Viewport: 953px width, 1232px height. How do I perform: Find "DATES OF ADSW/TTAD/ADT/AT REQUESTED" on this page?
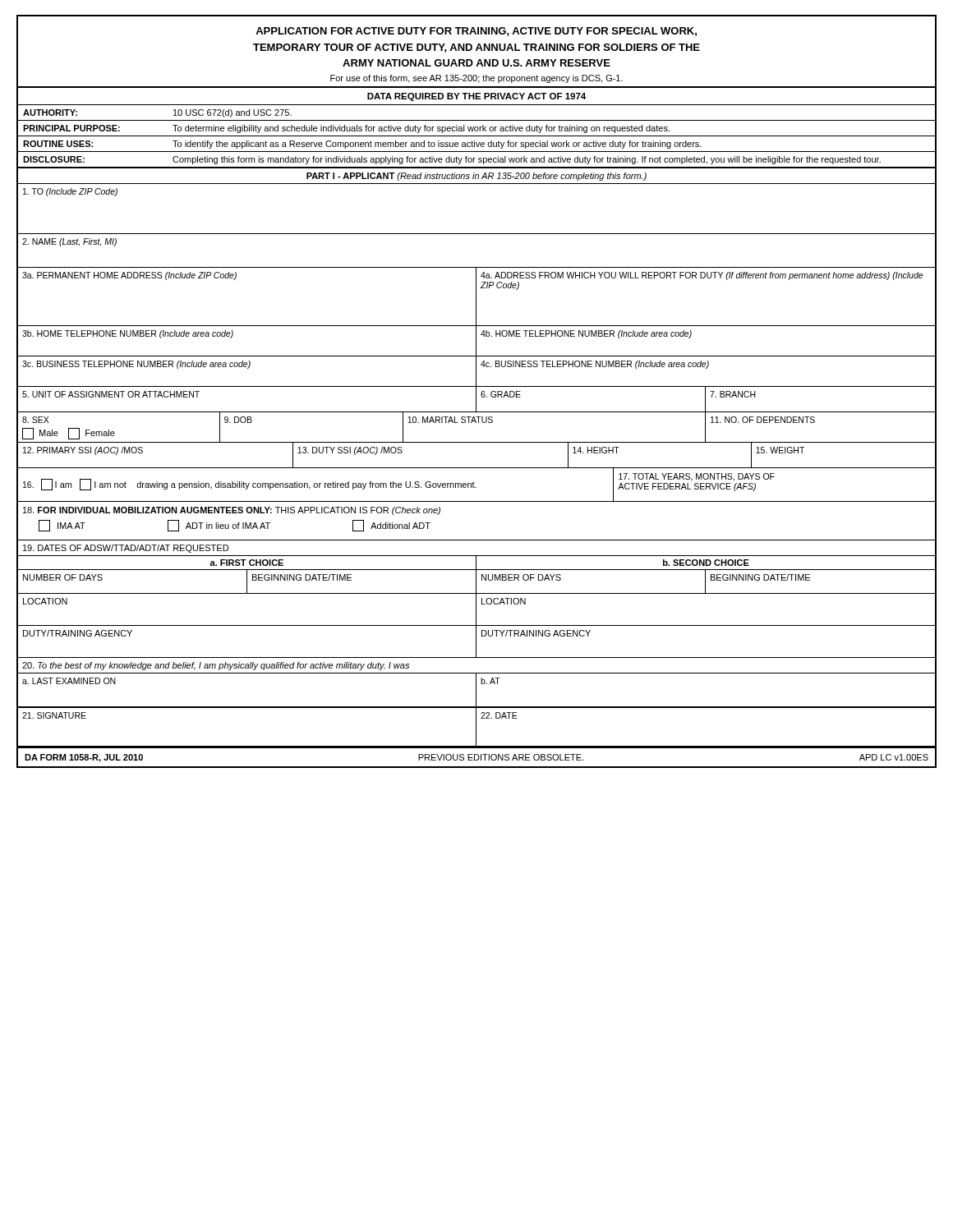pos(126,548)
